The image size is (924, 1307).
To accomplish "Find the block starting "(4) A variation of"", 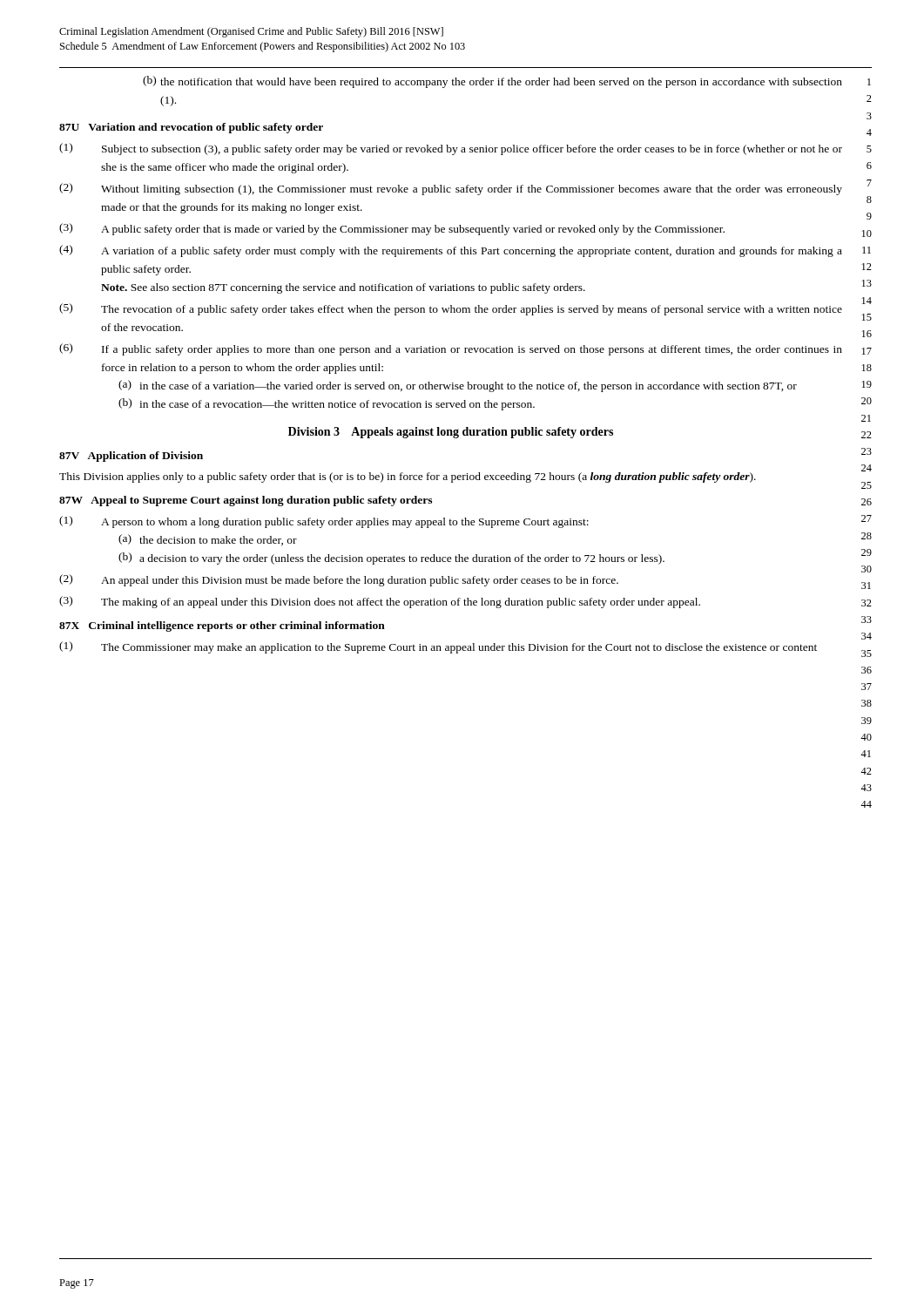I will (x=451, y=251).
